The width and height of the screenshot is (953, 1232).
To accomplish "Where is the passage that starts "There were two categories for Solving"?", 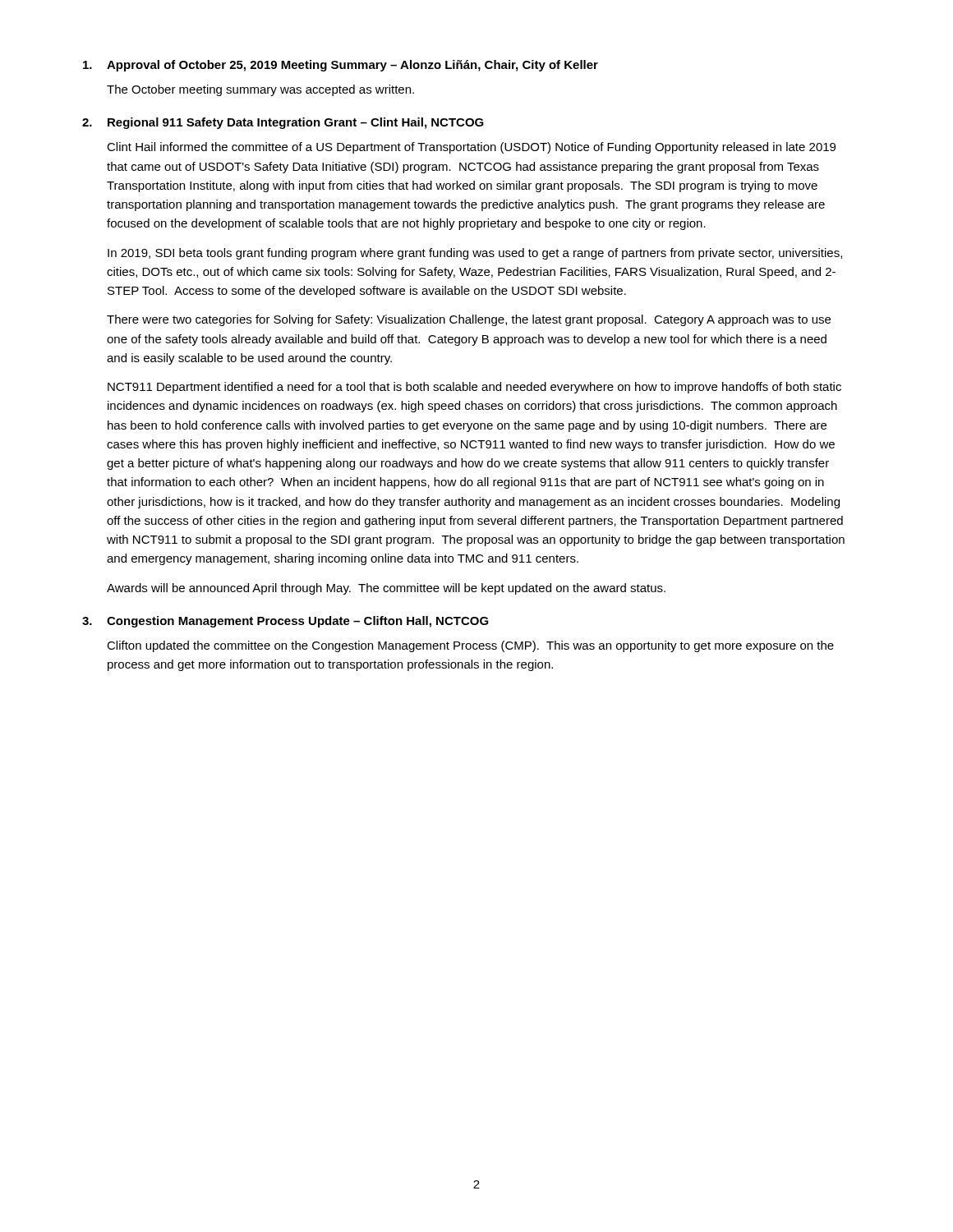I will [469, 338].
